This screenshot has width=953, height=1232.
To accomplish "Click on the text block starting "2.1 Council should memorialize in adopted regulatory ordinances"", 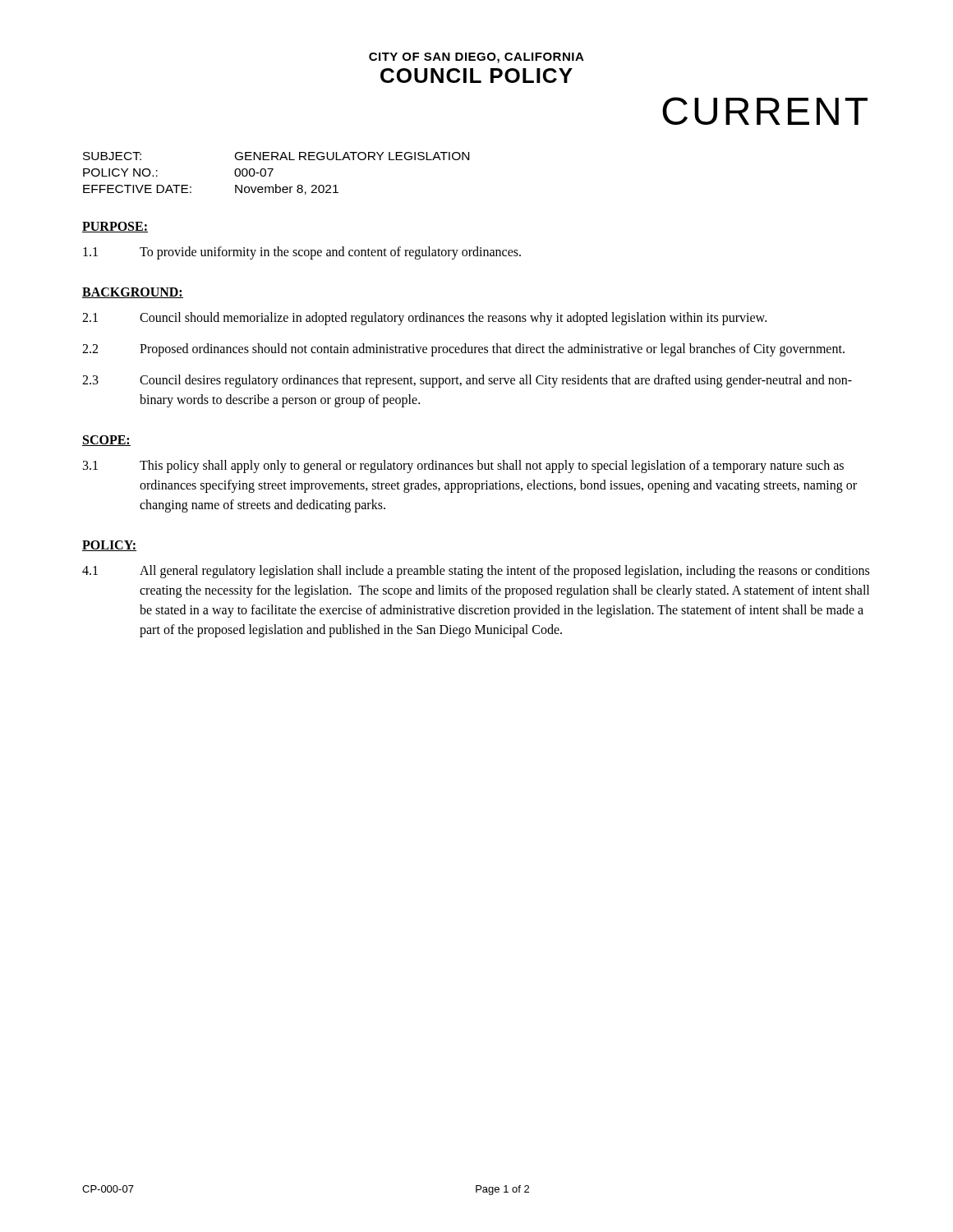I will coord(476,318).
